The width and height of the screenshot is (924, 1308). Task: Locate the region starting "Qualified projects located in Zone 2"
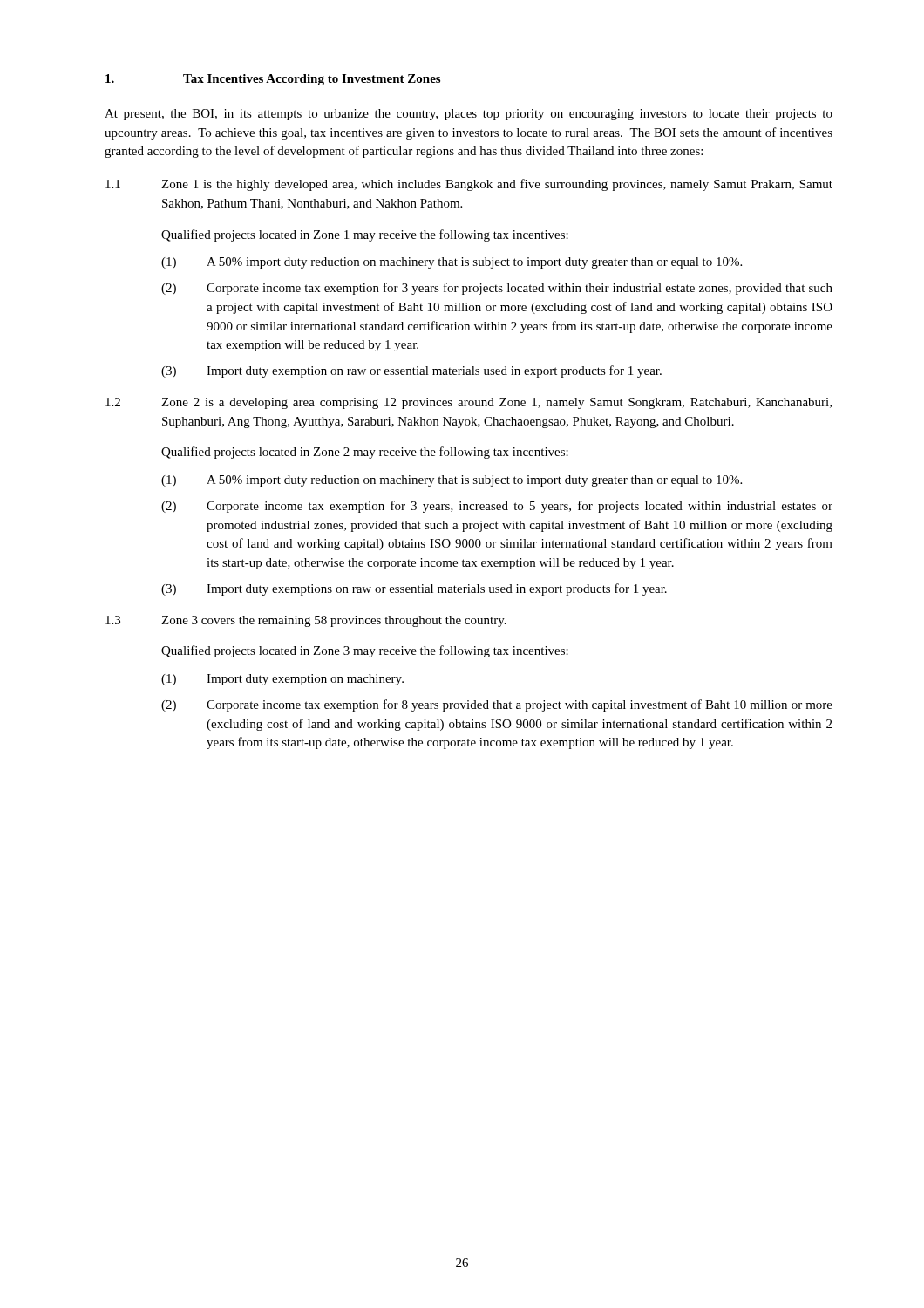tap(365, 452)
